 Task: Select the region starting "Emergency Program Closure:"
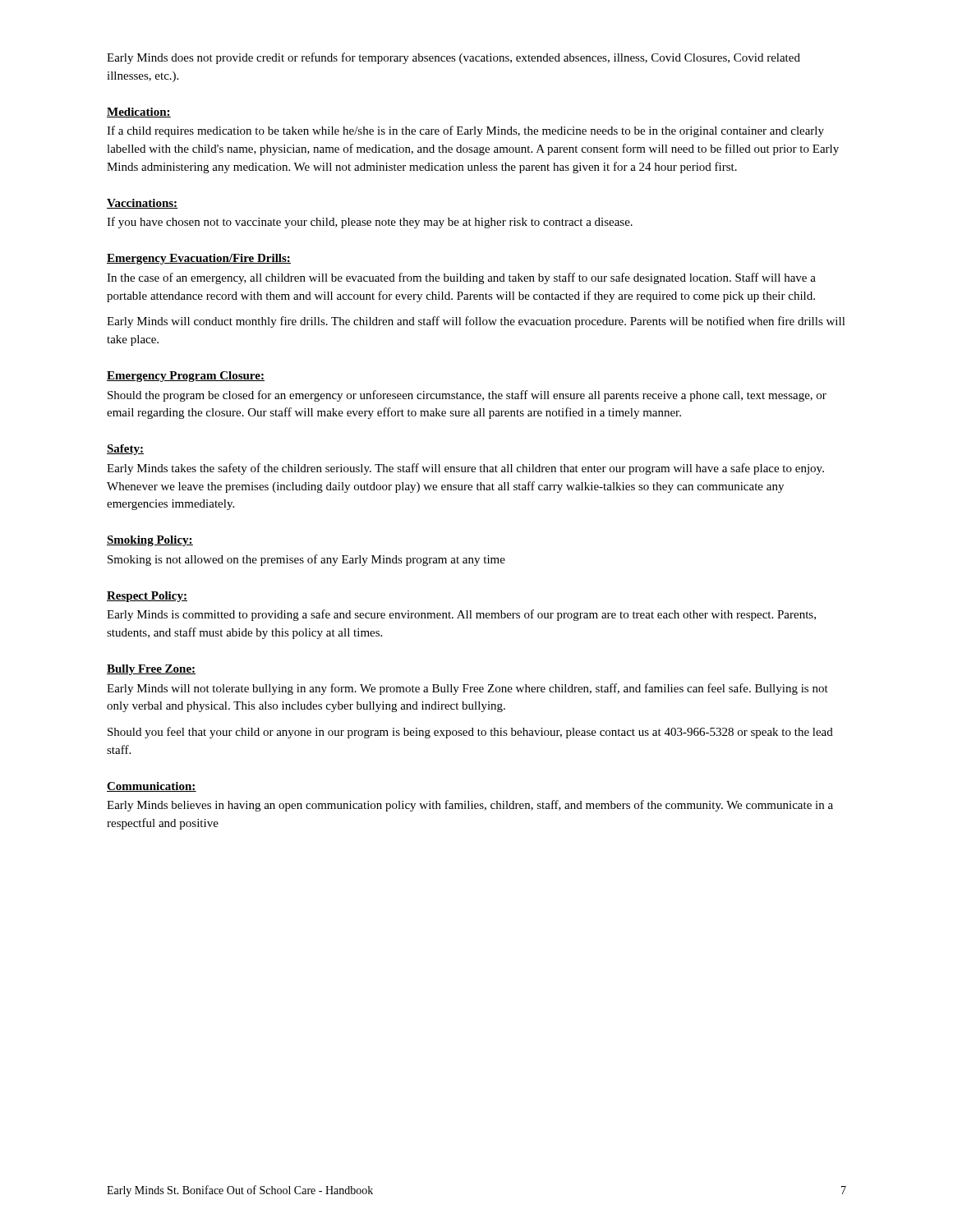click(x=186, y=375)
